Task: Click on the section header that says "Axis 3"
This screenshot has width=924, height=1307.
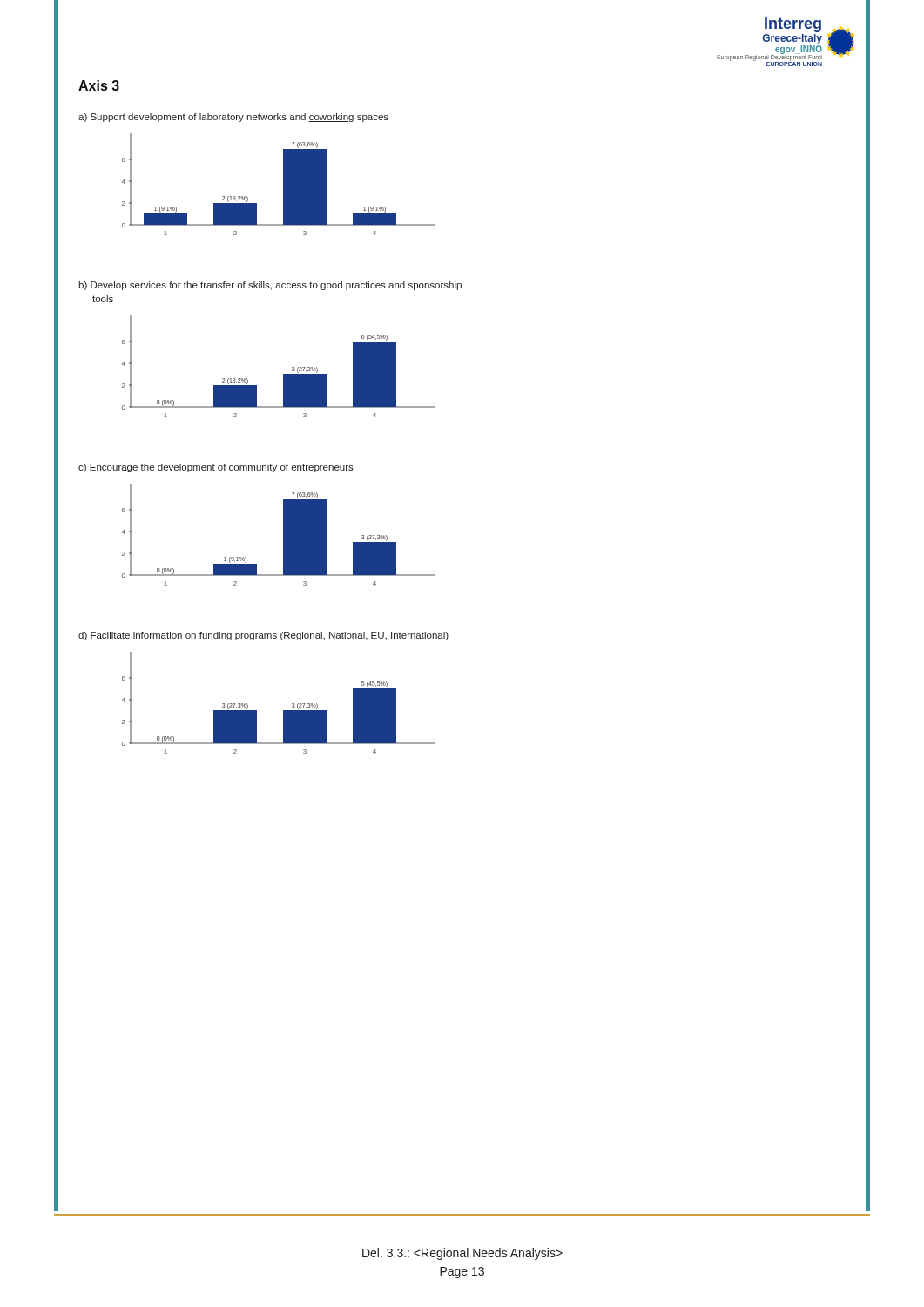Action: click(x=99, y=86)
